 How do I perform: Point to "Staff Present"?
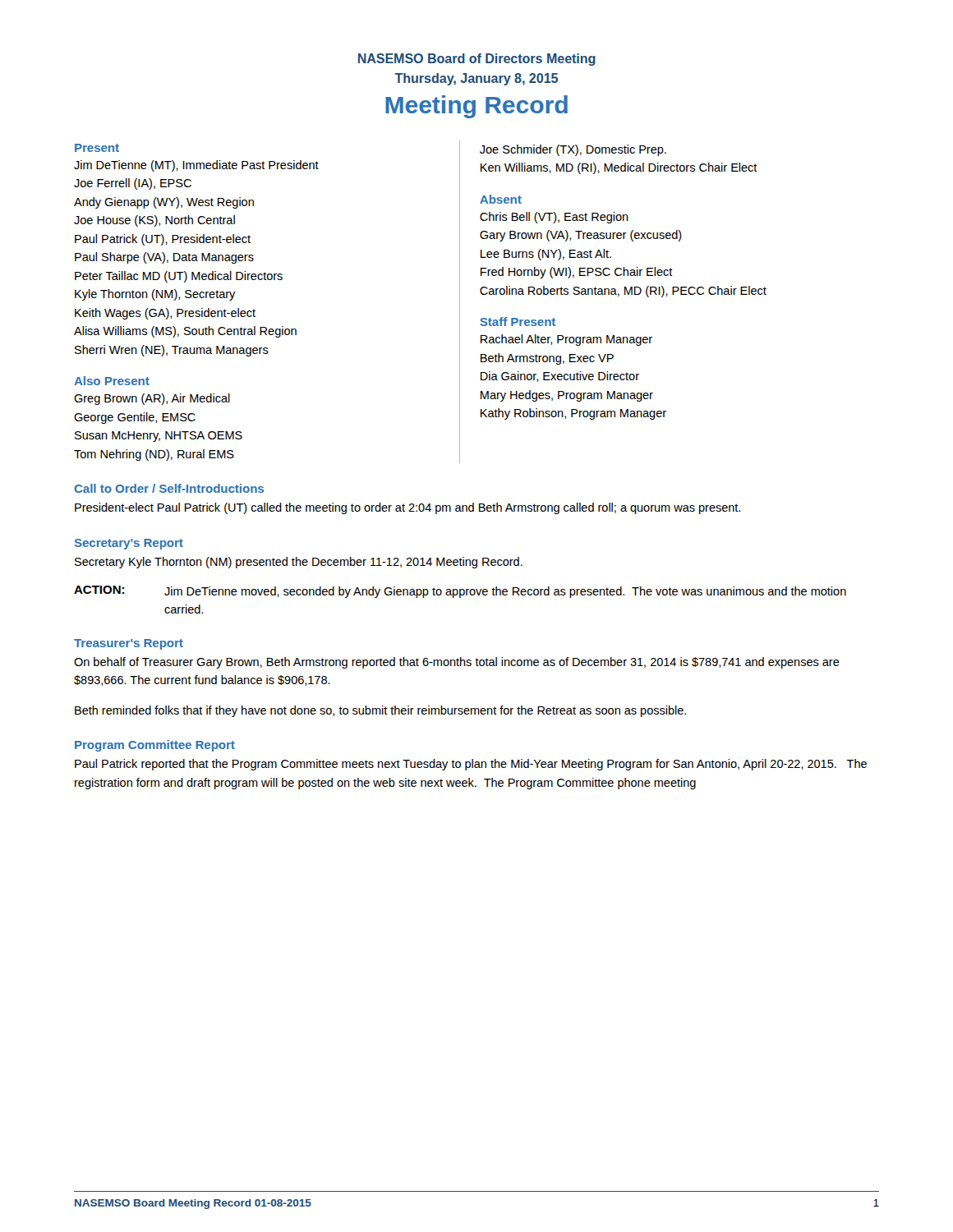[518, 322]
